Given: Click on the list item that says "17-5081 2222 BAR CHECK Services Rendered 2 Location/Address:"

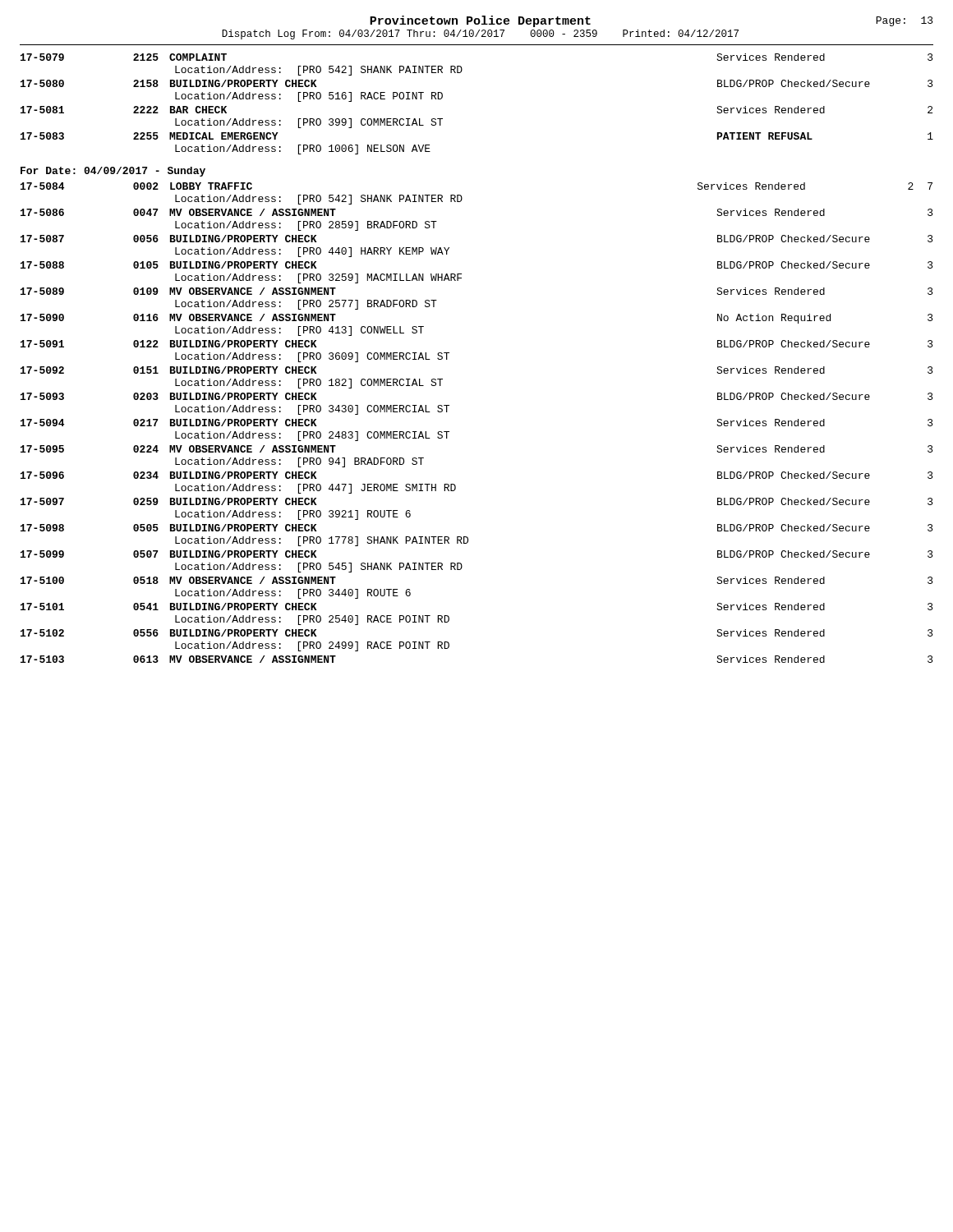Looking at the screenshot, I should pyautogui.click(x=42, y=110).
